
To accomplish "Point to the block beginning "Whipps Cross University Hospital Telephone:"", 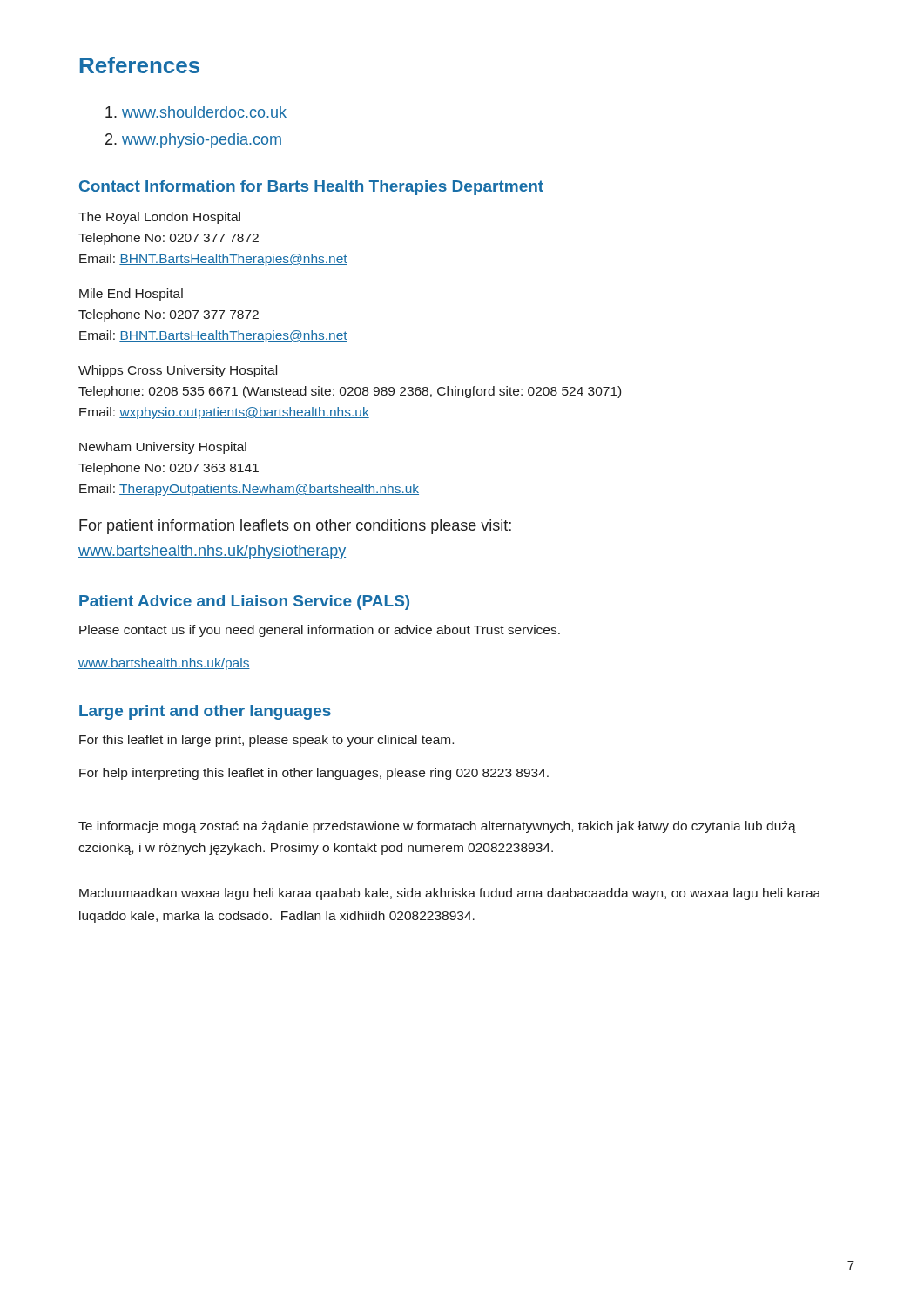I will pos(350,391).
